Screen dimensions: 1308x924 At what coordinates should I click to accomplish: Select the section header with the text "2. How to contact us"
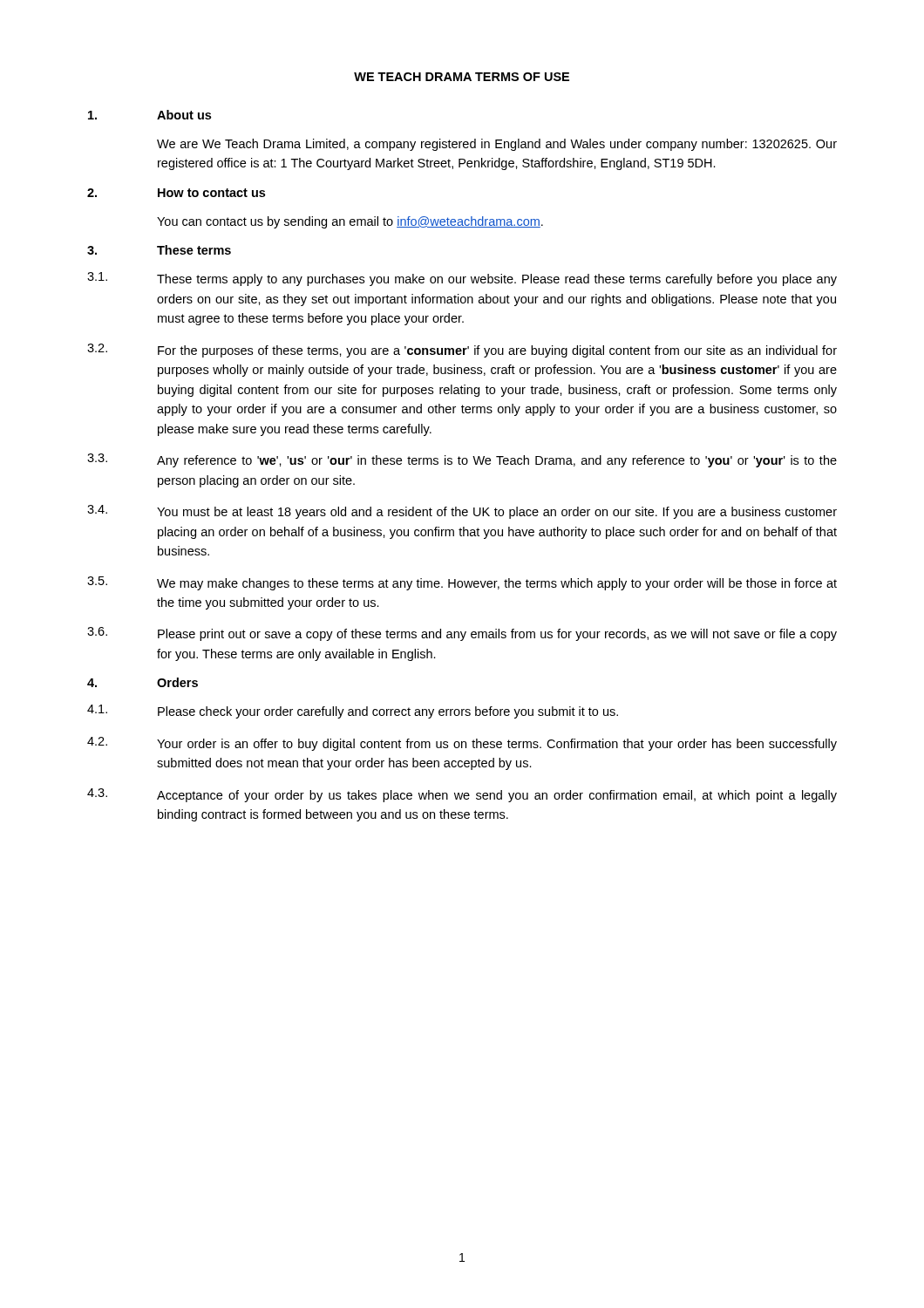176,193
